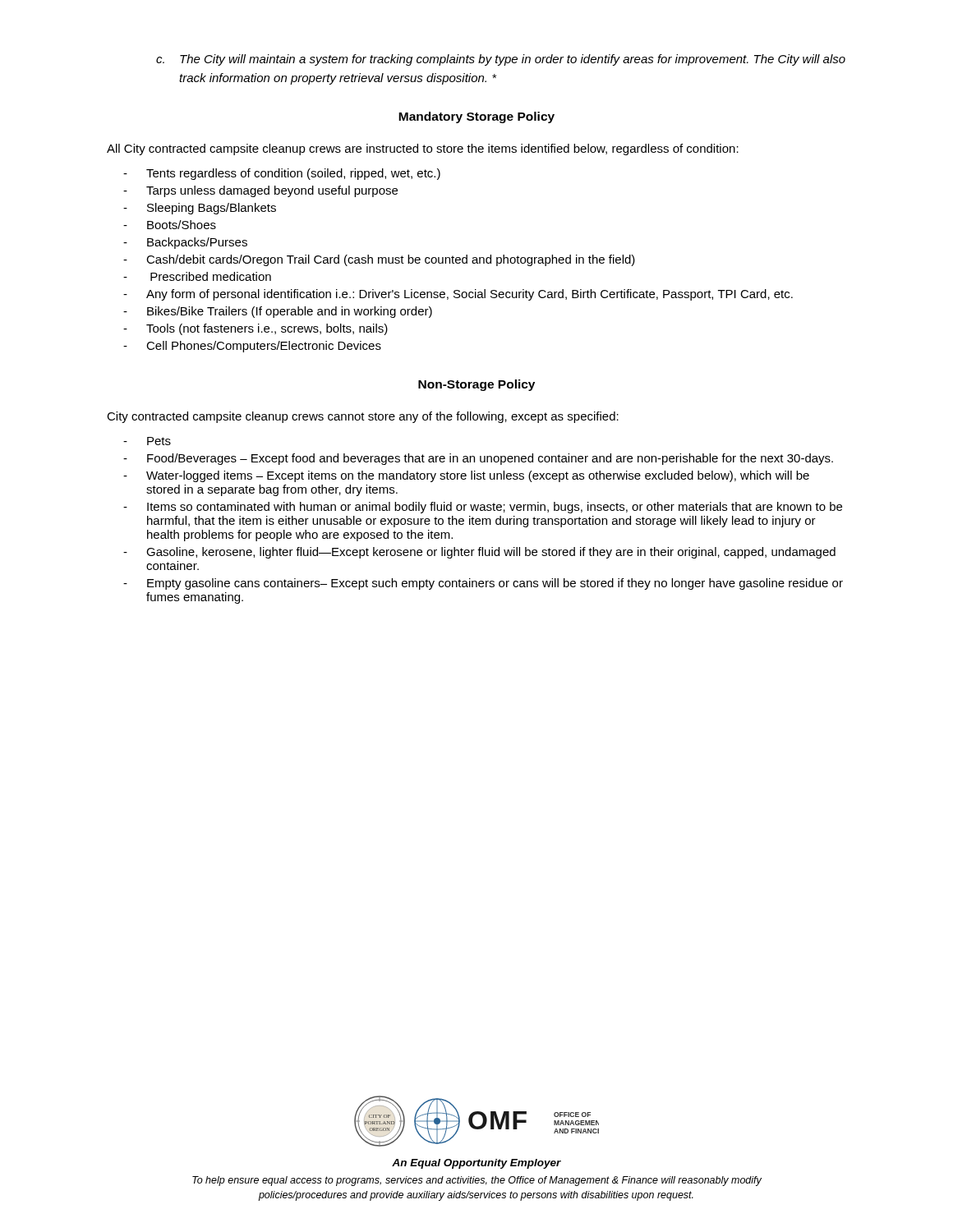This screenshot has height=1232, width=953.
Task: Locate the list item that says "c. The City will maintain a system for"
Action: pyautogui.click(x=501, y=68)
